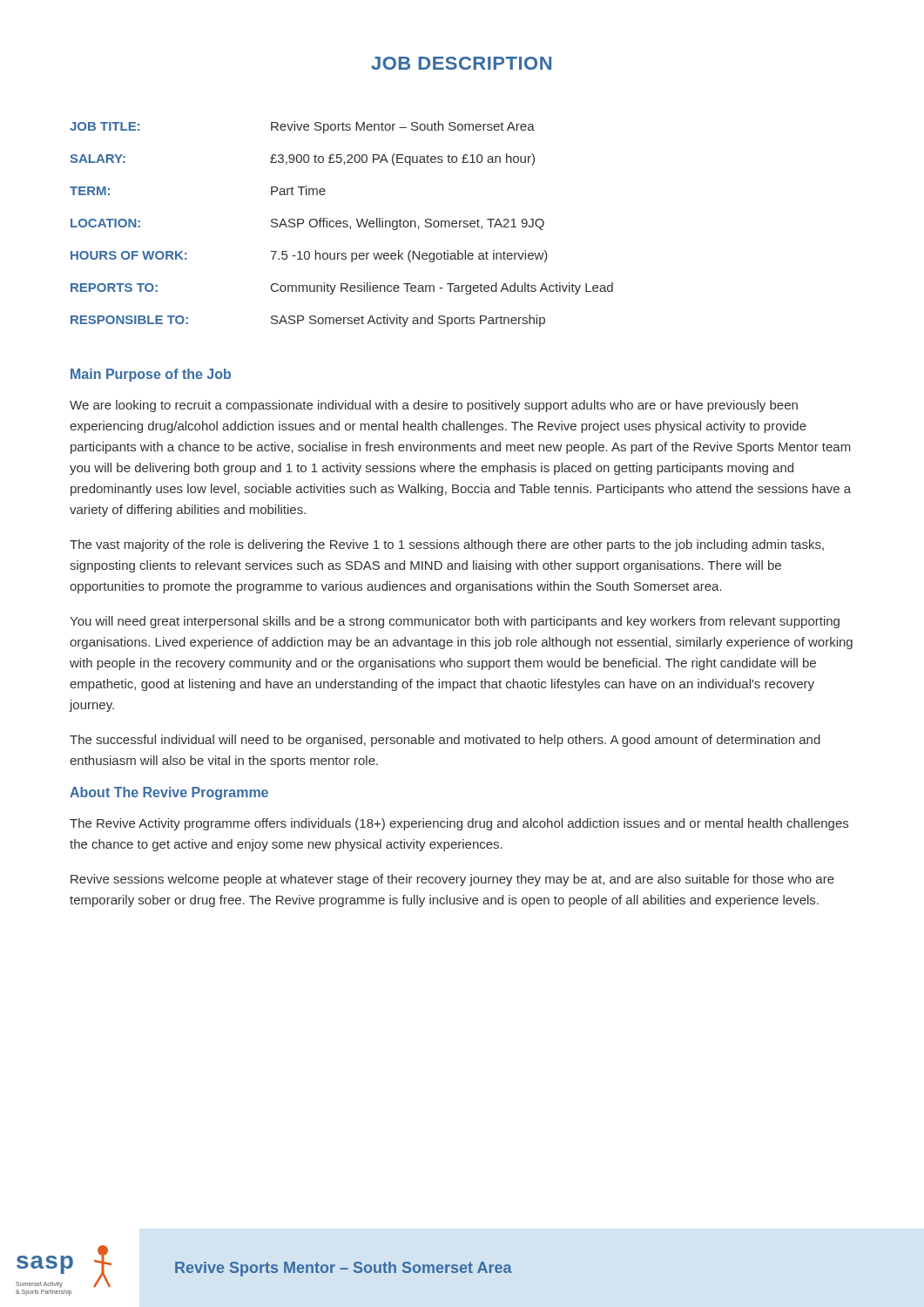Image resolution: width=924 pixels, height=1307 pixels.
Task: Locate the text block starting "The vast majority of the role is"
Action: [447, 565]
